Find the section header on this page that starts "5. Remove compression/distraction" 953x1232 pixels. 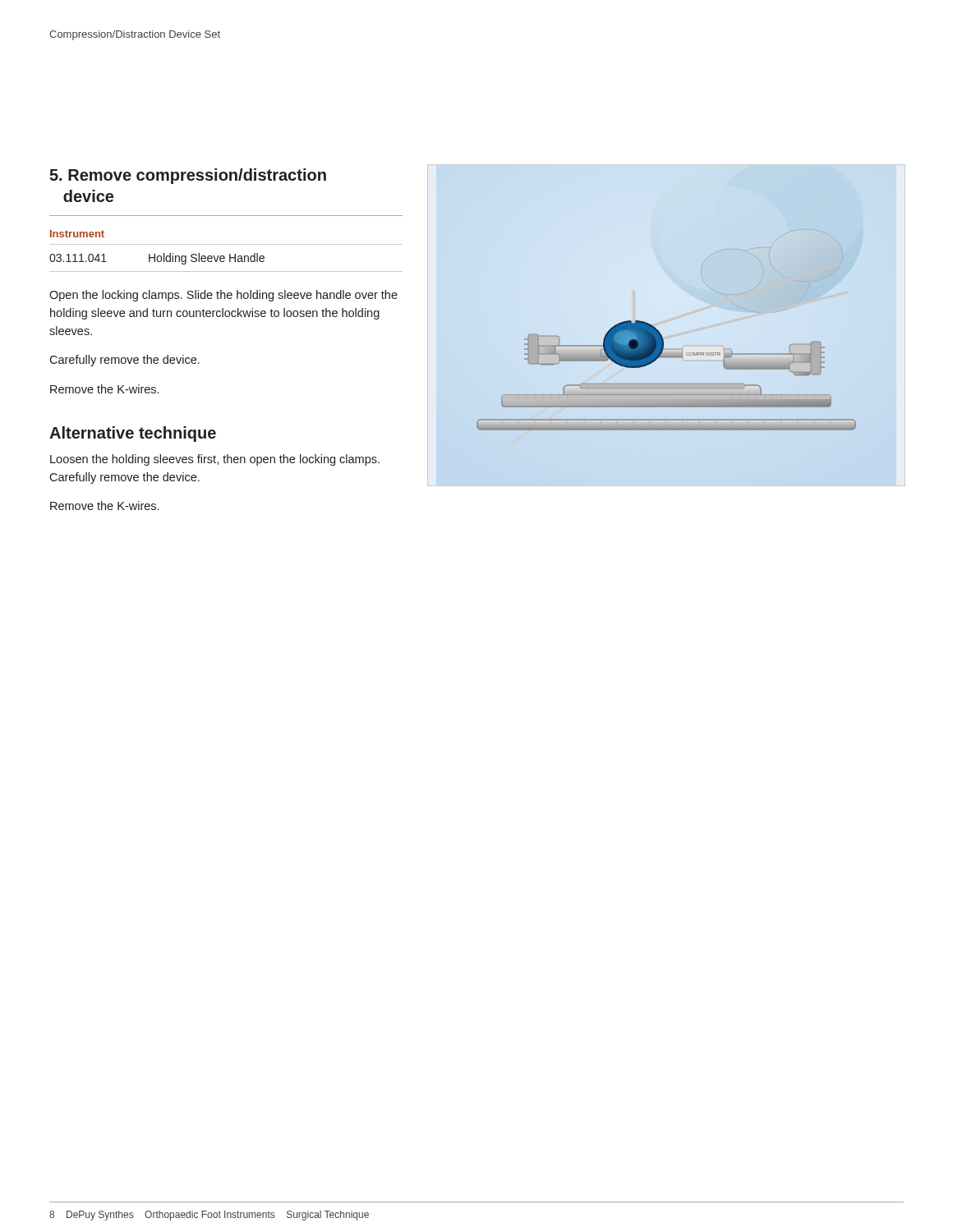tap(226, 190)
